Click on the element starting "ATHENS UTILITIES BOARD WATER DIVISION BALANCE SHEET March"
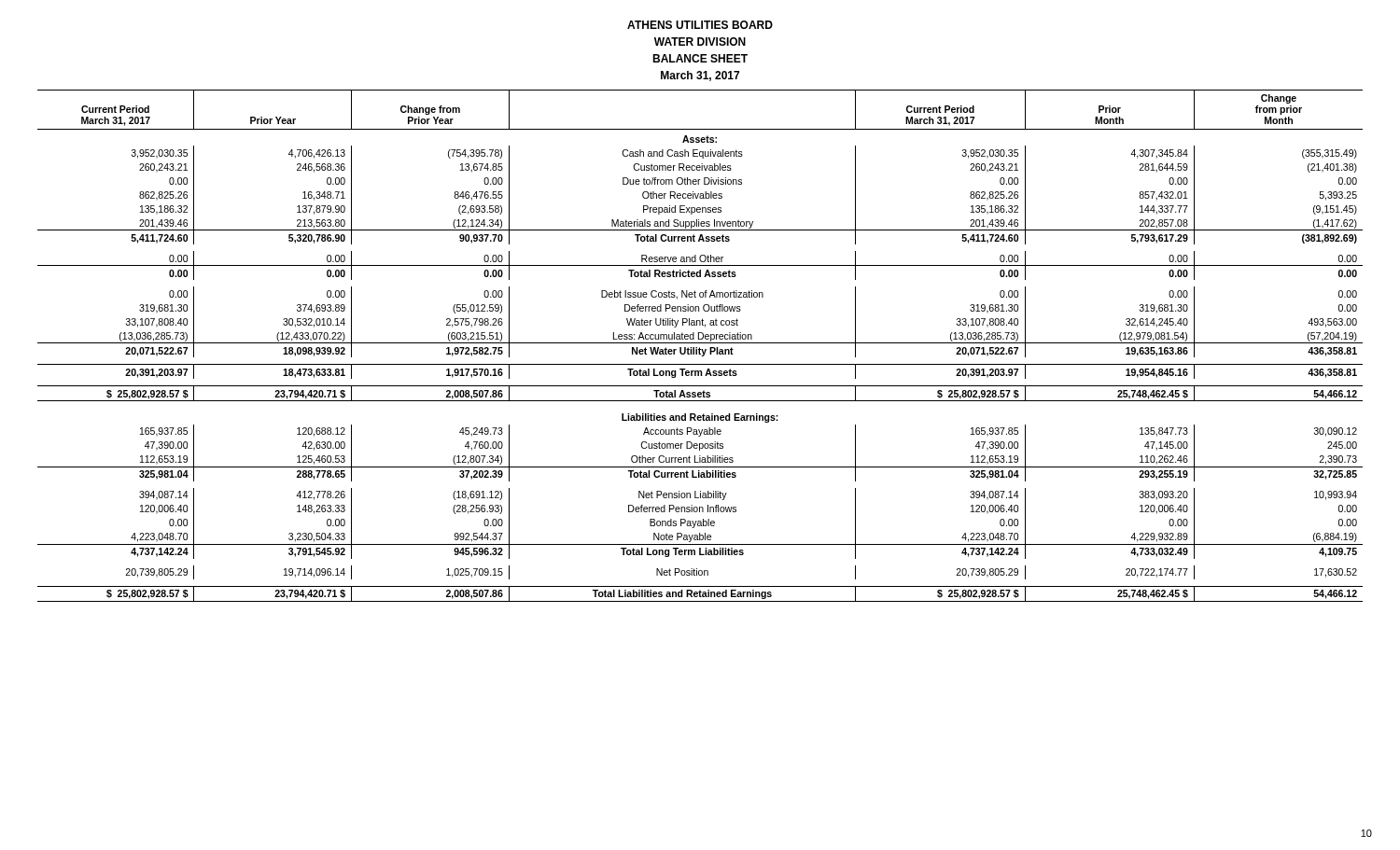 pyautogui.click(x=700, y=50)
